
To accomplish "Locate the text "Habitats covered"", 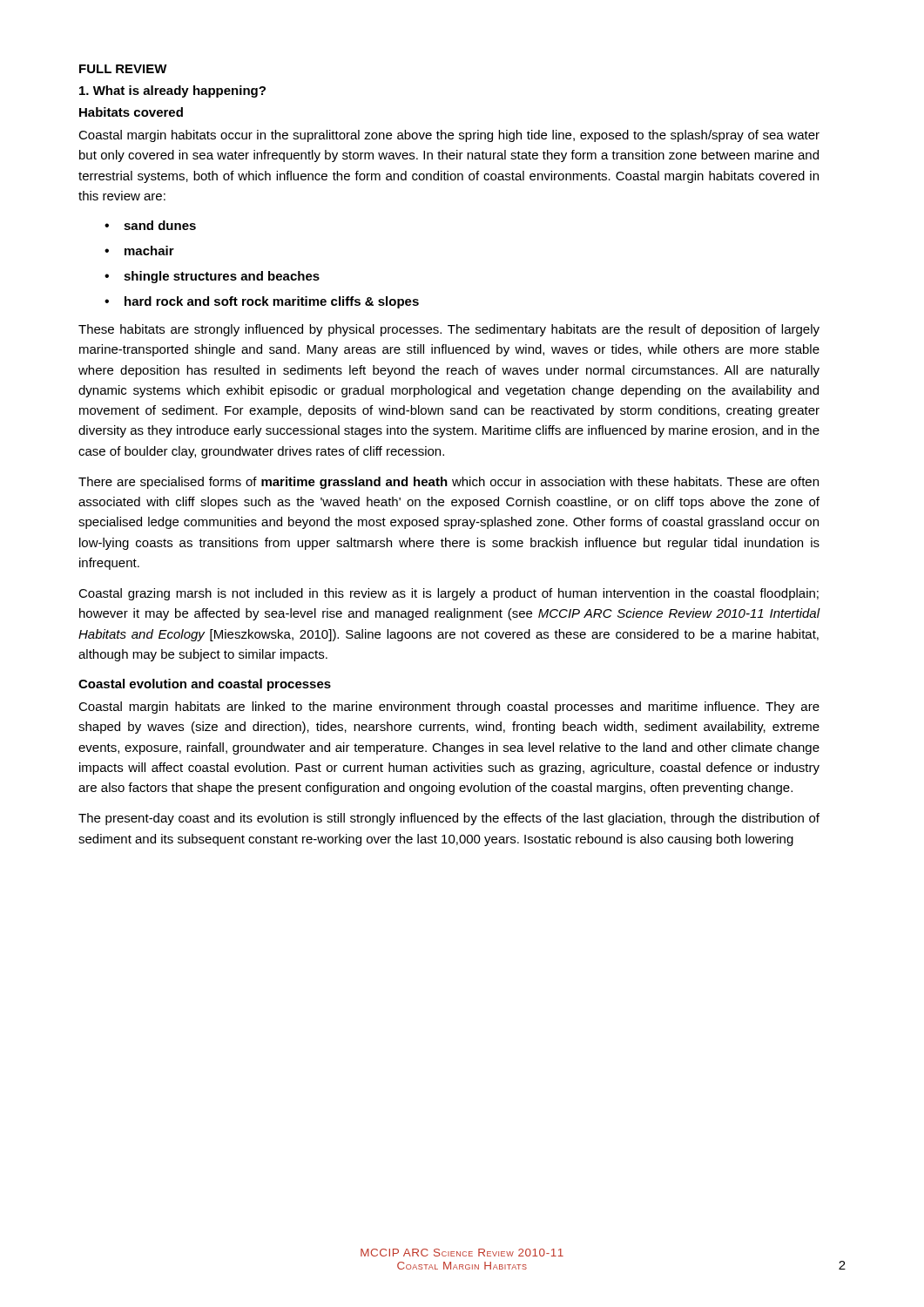I will (131, 112).
